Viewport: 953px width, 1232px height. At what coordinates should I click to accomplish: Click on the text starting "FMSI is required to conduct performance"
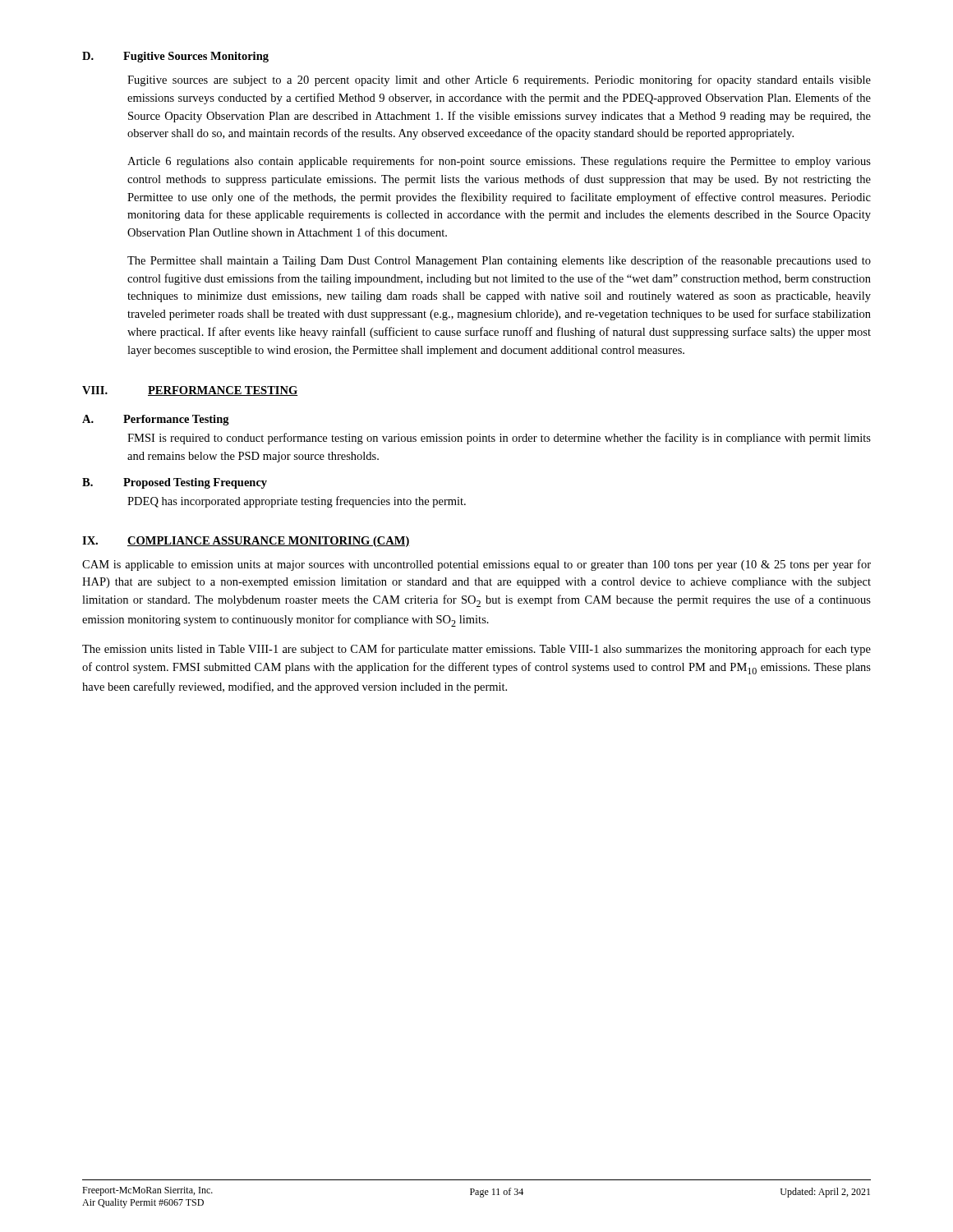pos(499,447)
